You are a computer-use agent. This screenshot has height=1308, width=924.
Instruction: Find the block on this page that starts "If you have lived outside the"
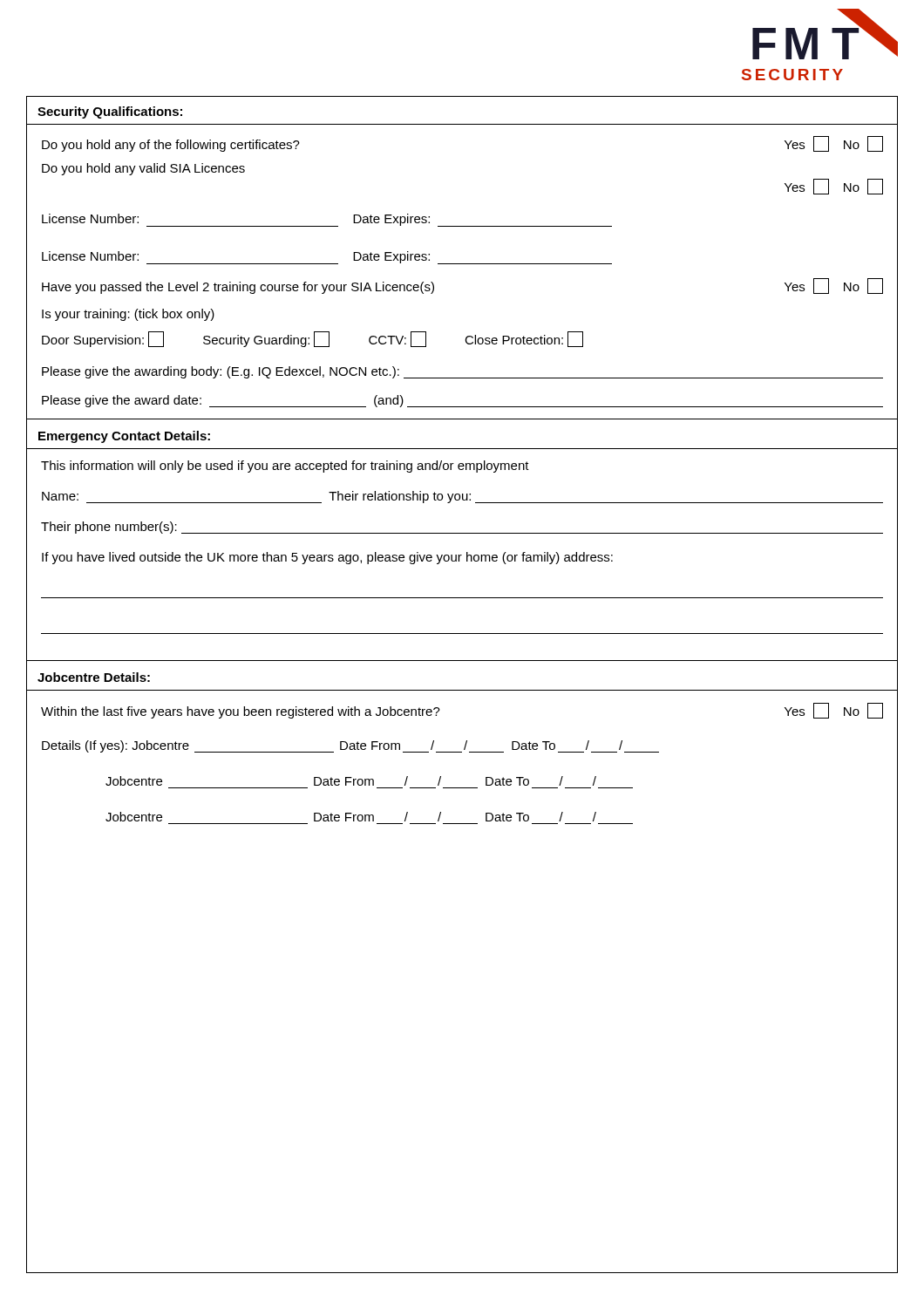(327, 557)
